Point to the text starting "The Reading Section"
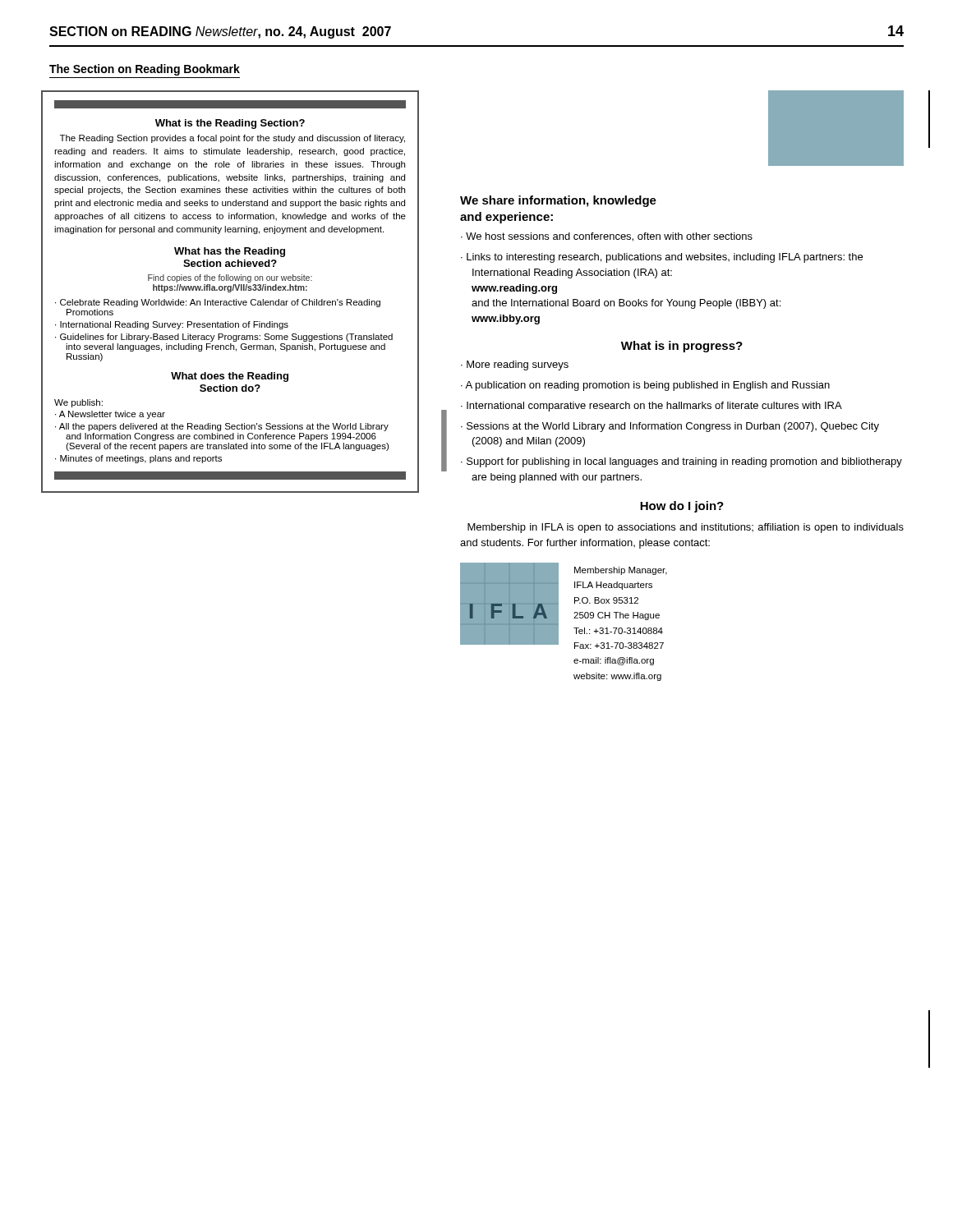The height and width of the screenshot is (1232, 953). [230, 184]
